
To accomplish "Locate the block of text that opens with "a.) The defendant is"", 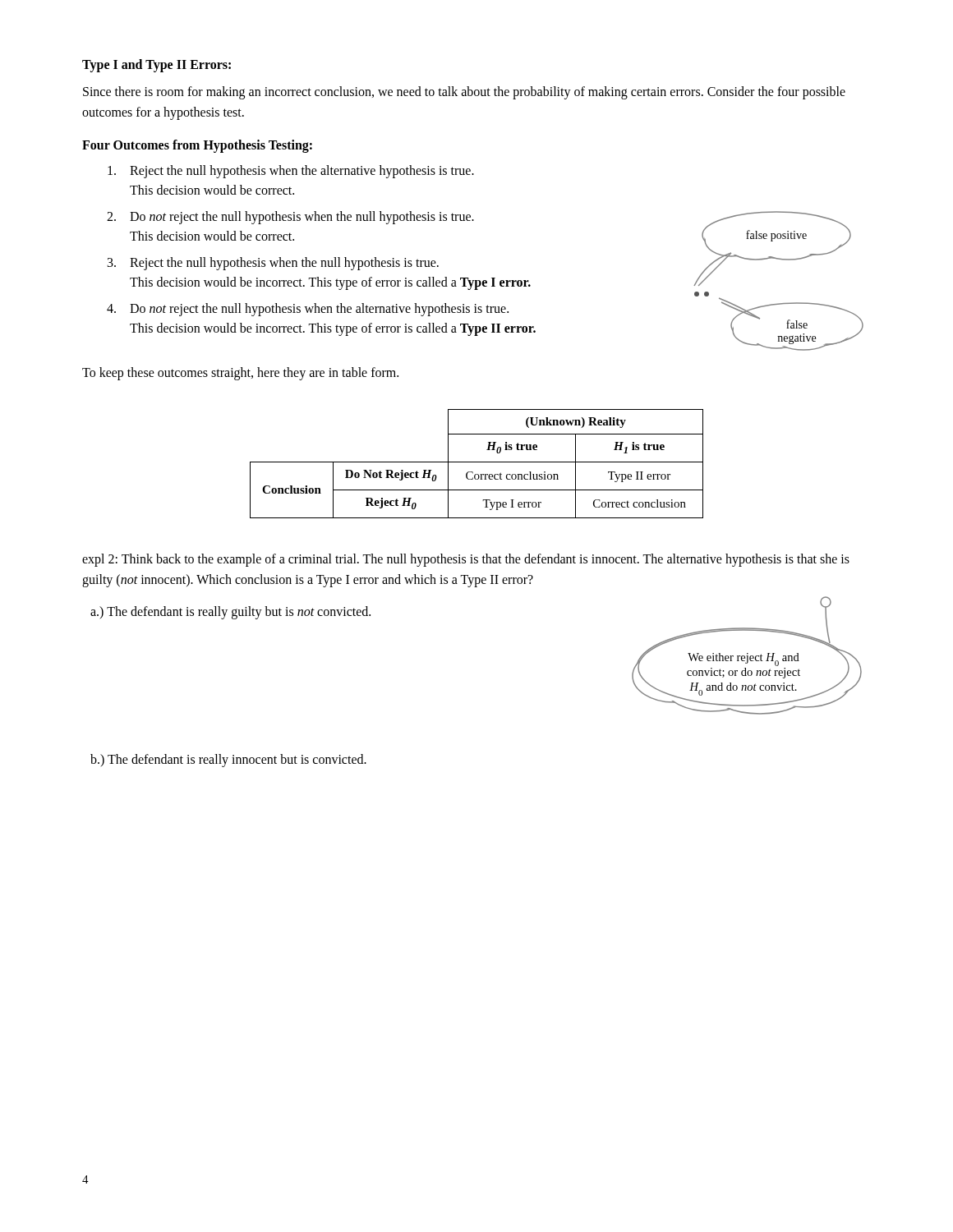I will point(231,612).
